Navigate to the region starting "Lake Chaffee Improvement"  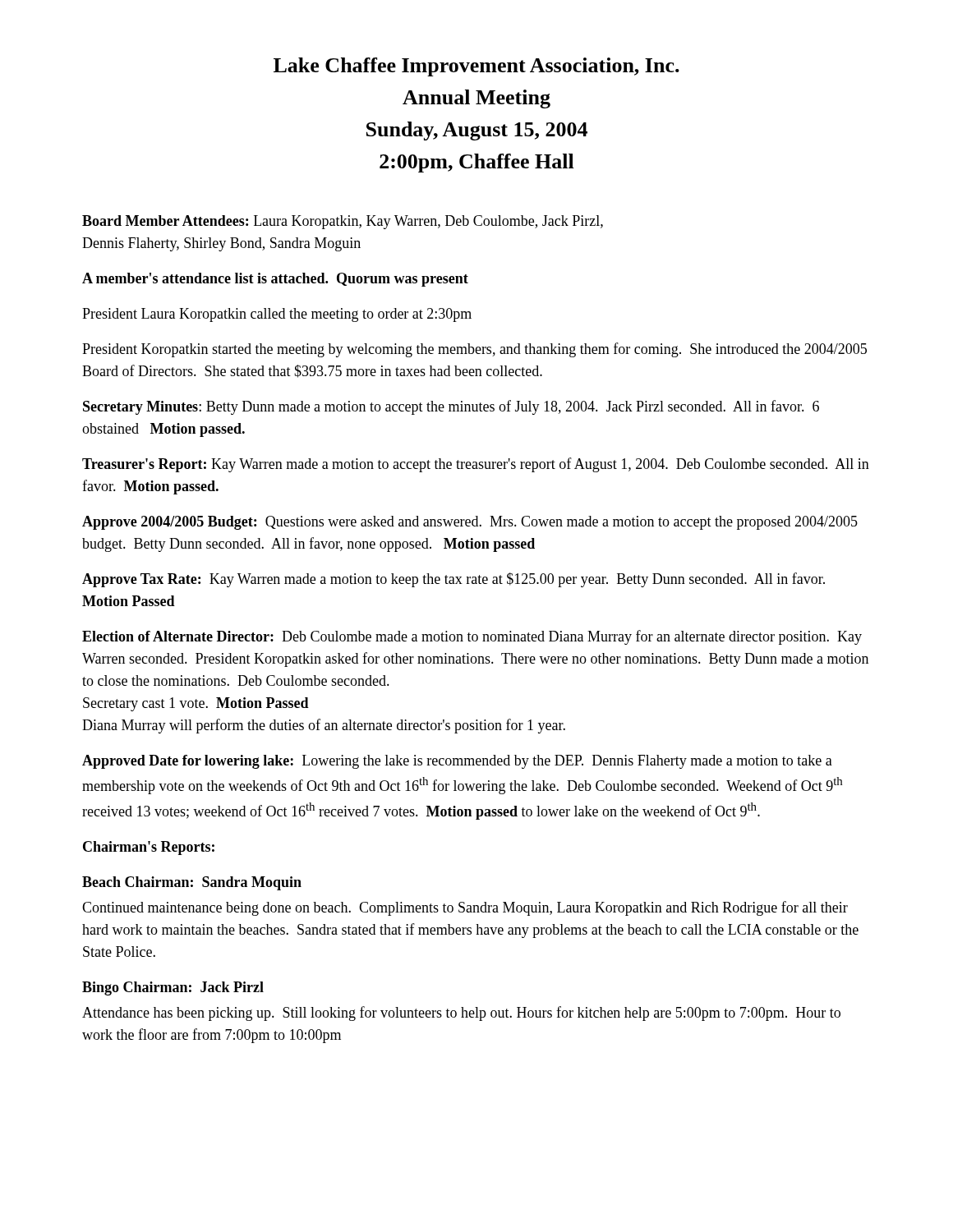476,113
